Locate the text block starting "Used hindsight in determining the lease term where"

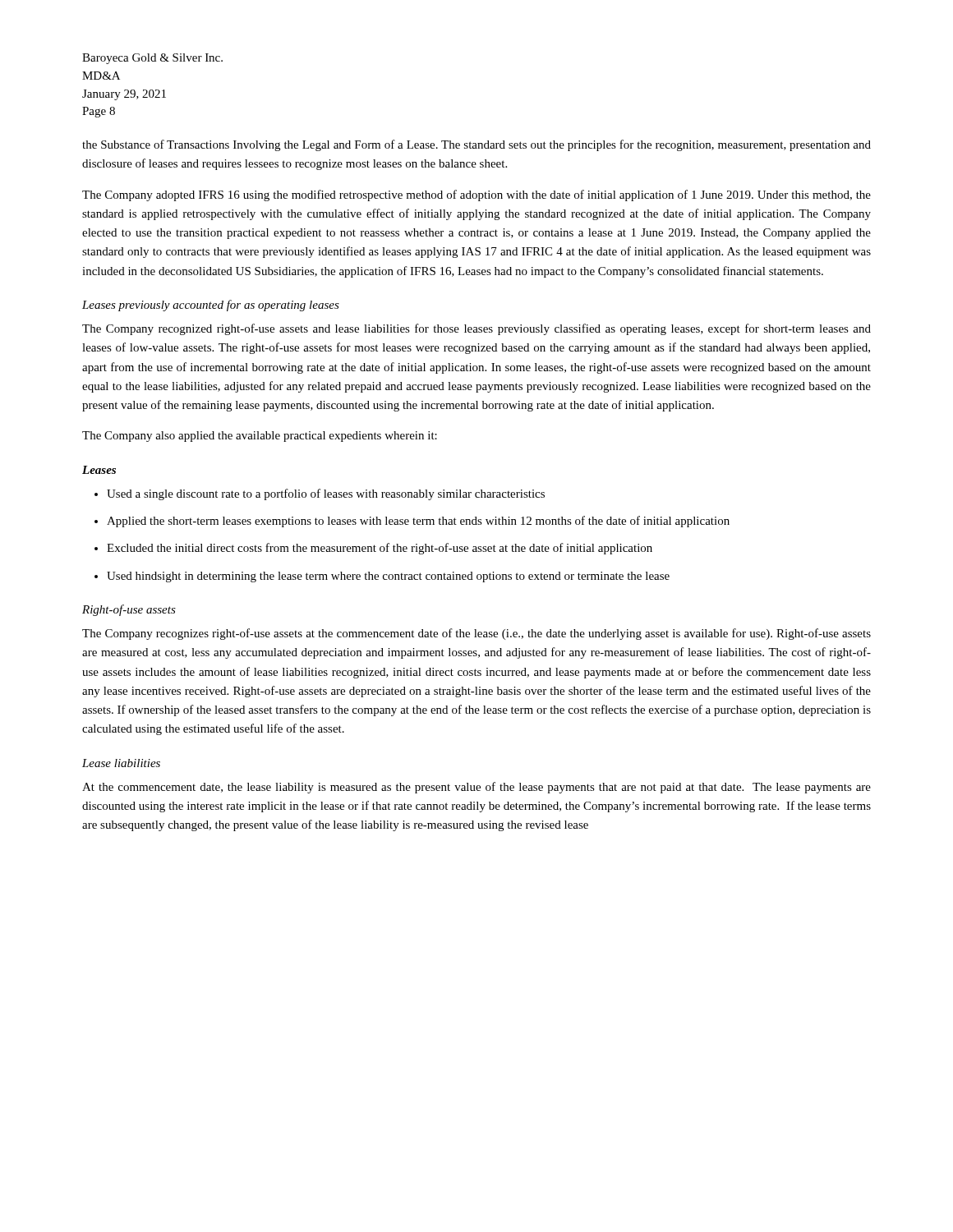coord(489,576)
